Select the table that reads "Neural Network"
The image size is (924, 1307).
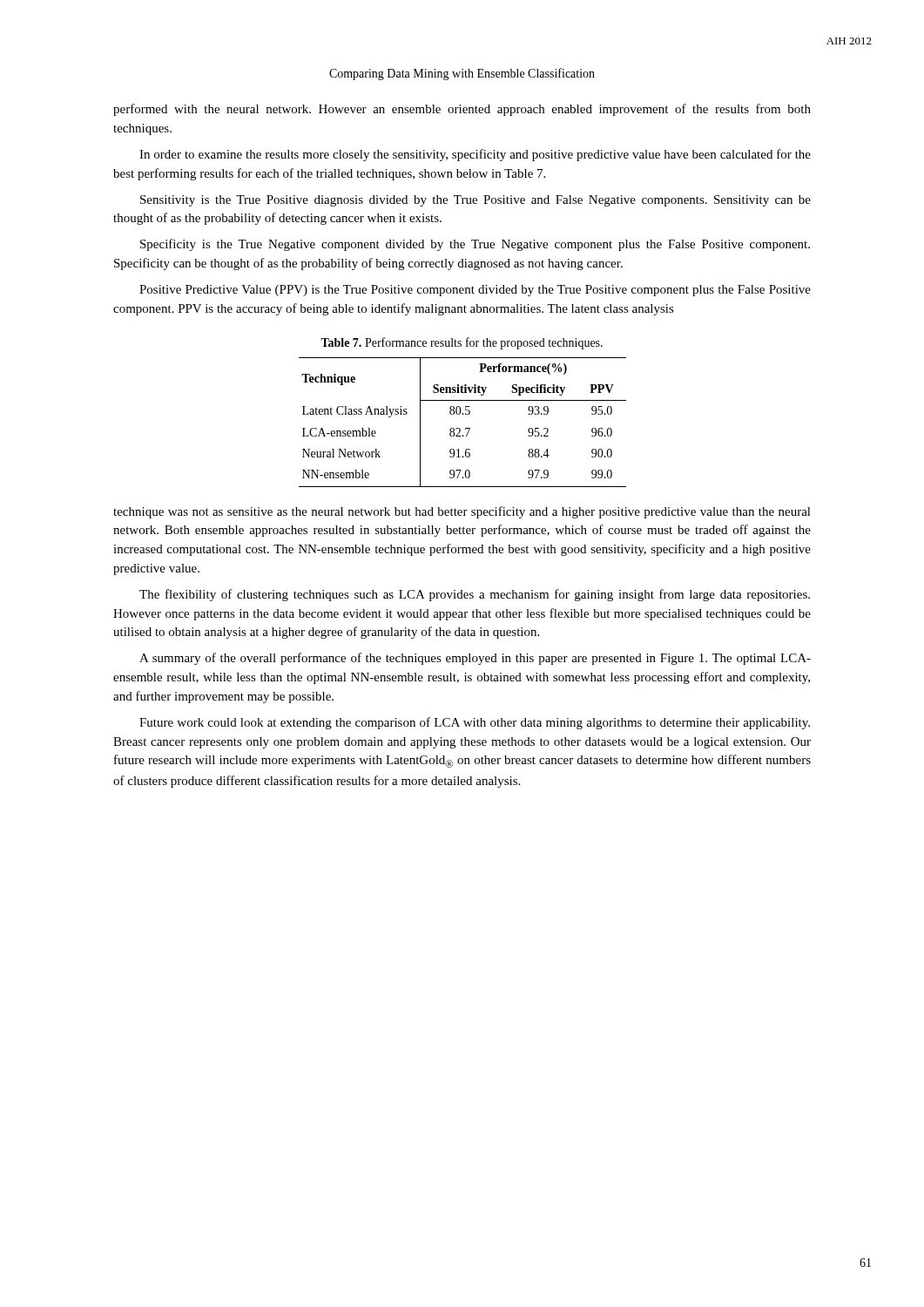pyautogui.click(x=462, y=422)
